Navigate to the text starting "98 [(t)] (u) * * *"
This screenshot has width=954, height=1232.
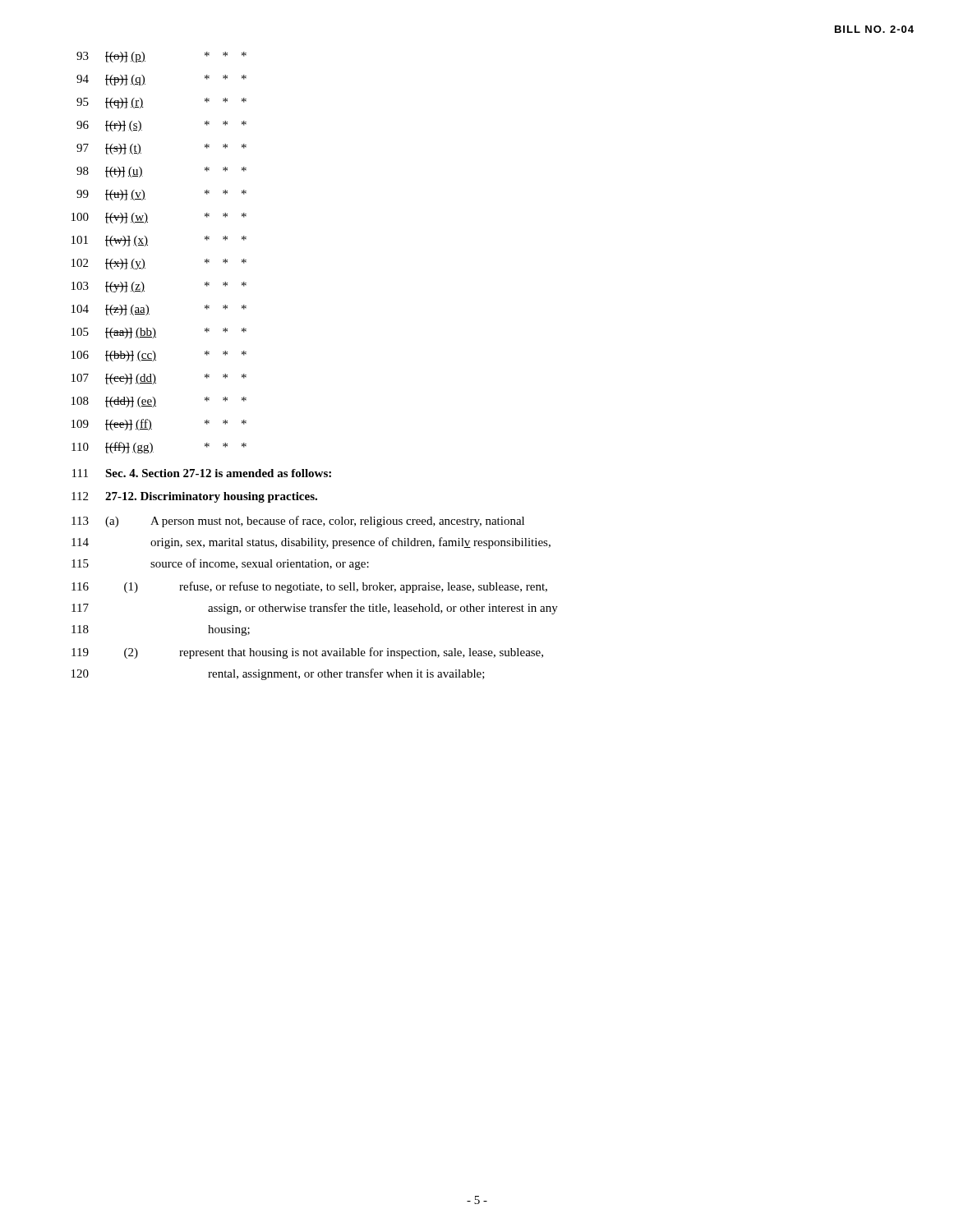pyautogui.click(x=148, y=171)
